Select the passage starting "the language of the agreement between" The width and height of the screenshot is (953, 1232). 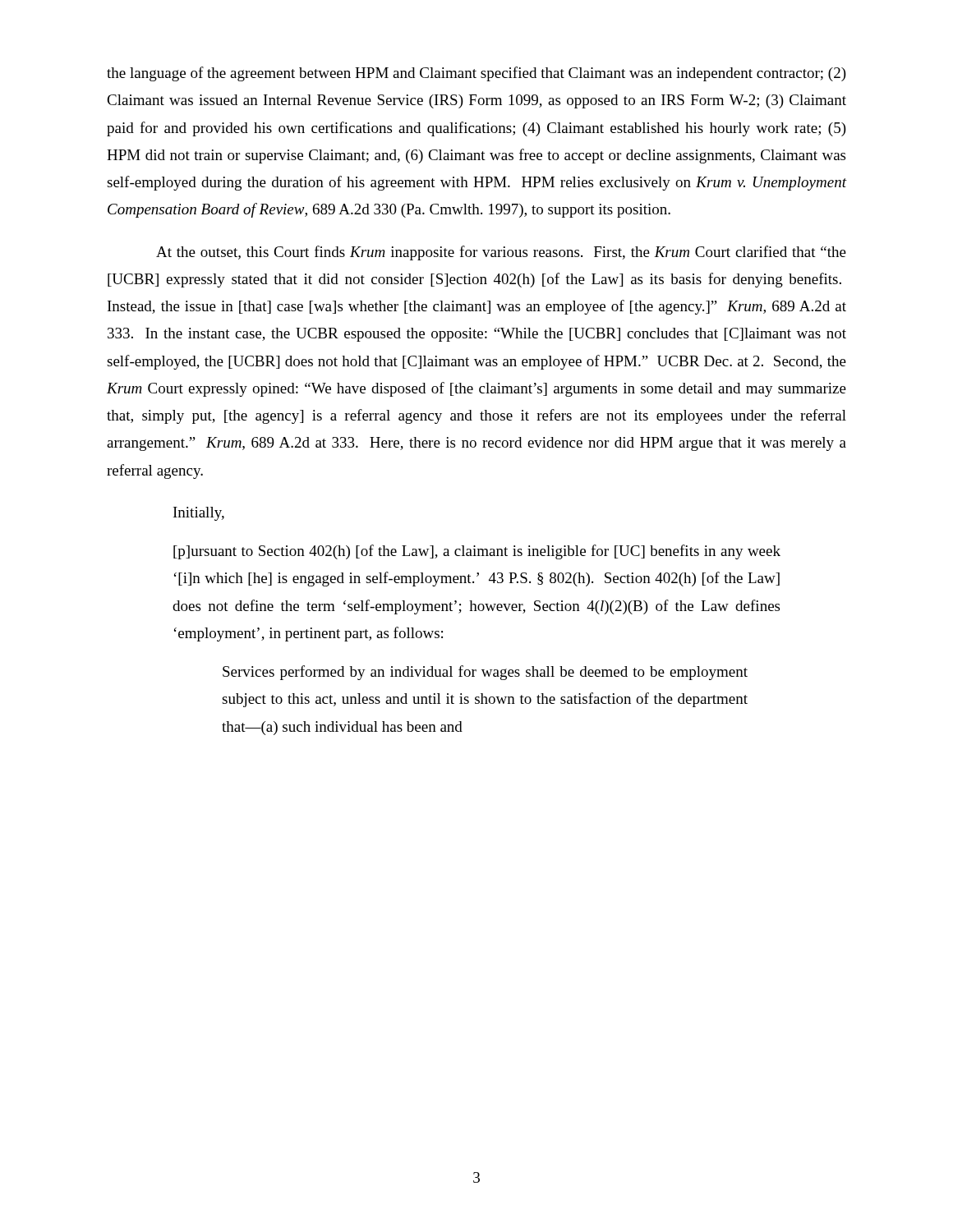[476, 141]
